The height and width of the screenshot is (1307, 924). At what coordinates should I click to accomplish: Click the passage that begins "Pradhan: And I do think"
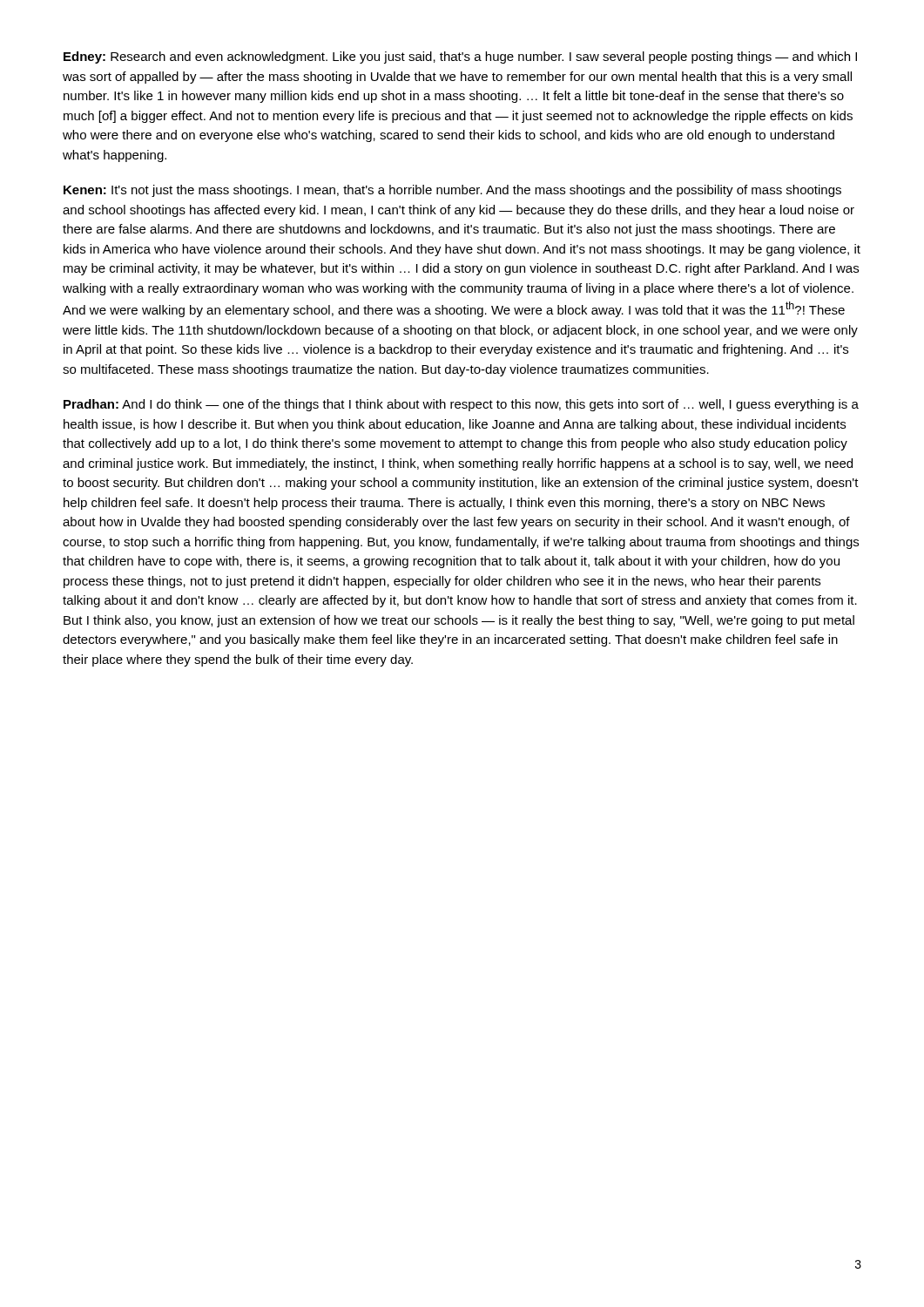point(461,531)
